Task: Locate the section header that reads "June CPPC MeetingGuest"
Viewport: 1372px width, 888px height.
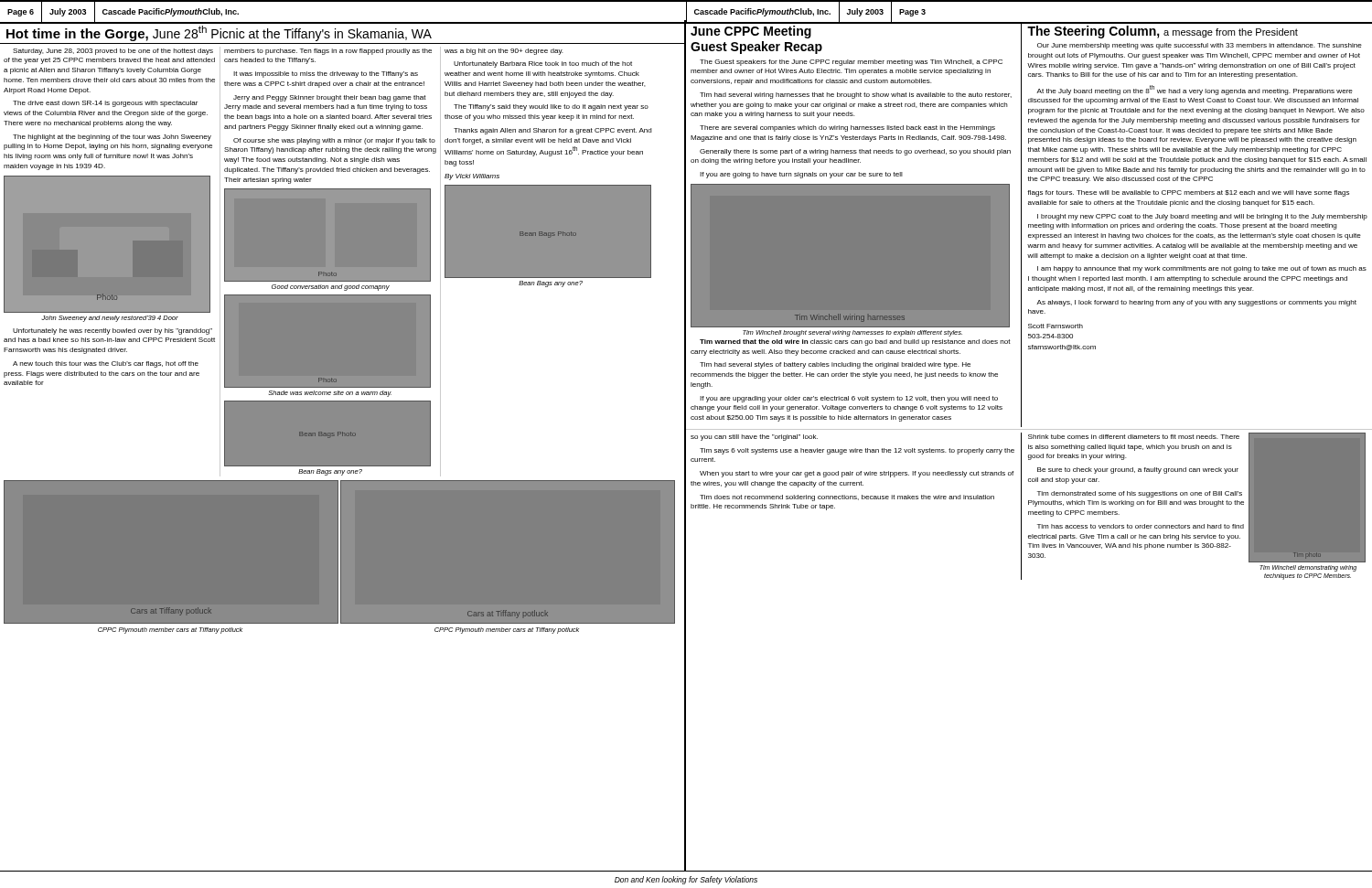Action: 756,39
